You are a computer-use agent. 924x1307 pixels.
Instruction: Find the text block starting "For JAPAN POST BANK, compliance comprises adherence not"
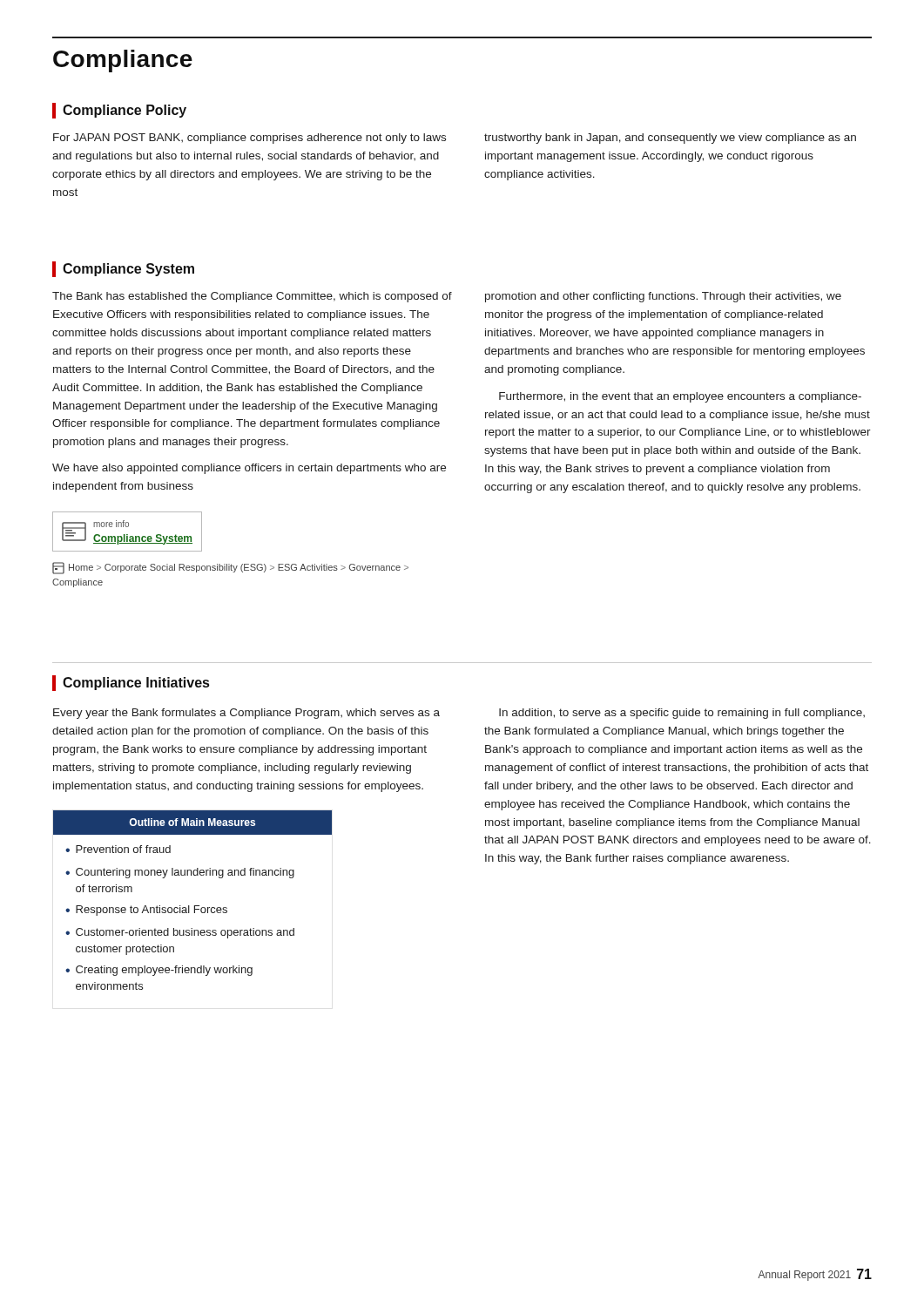click(x=249, y=165)
